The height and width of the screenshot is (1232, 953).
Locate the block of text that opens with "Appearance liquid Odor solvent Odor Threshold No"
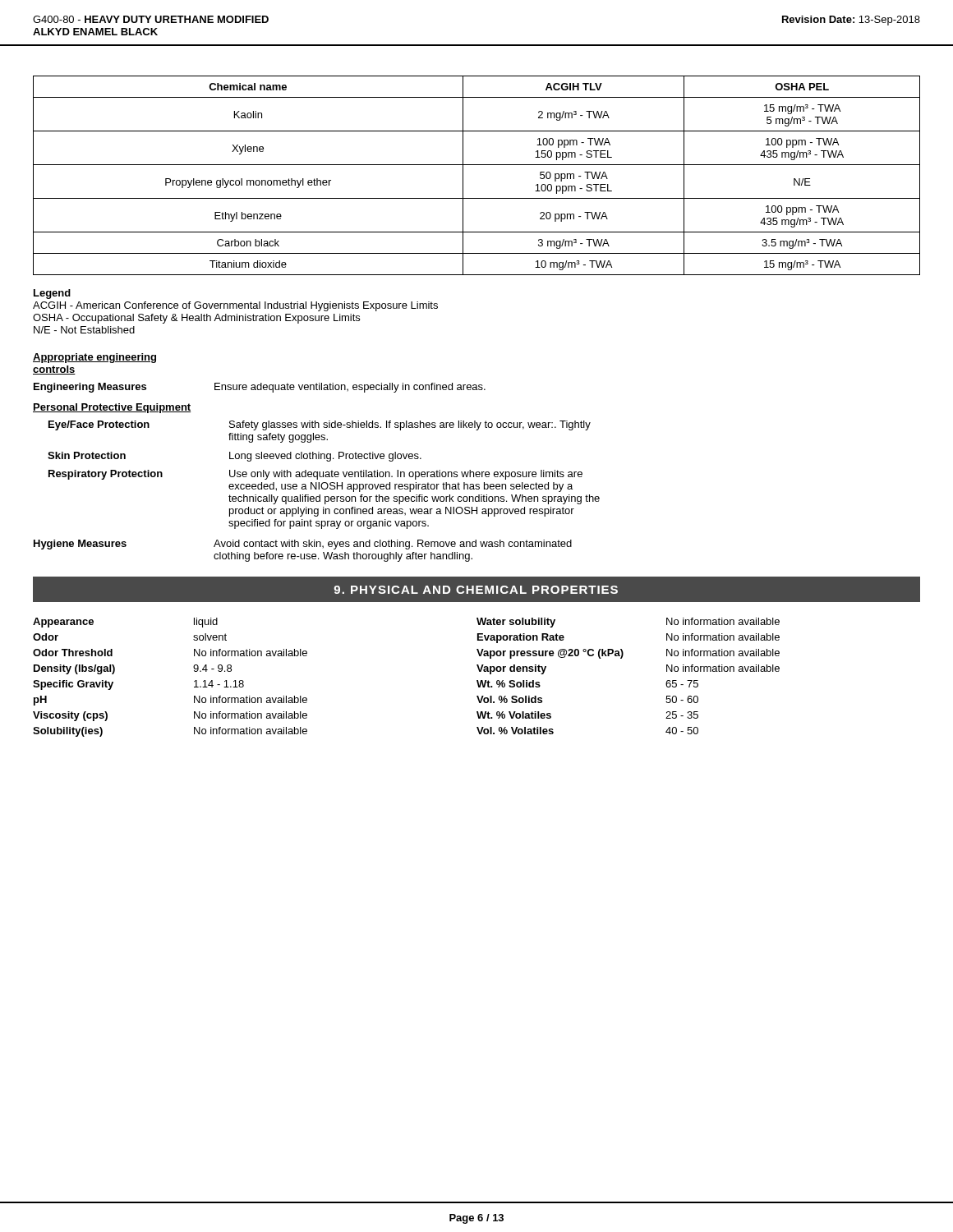[476, 678]
